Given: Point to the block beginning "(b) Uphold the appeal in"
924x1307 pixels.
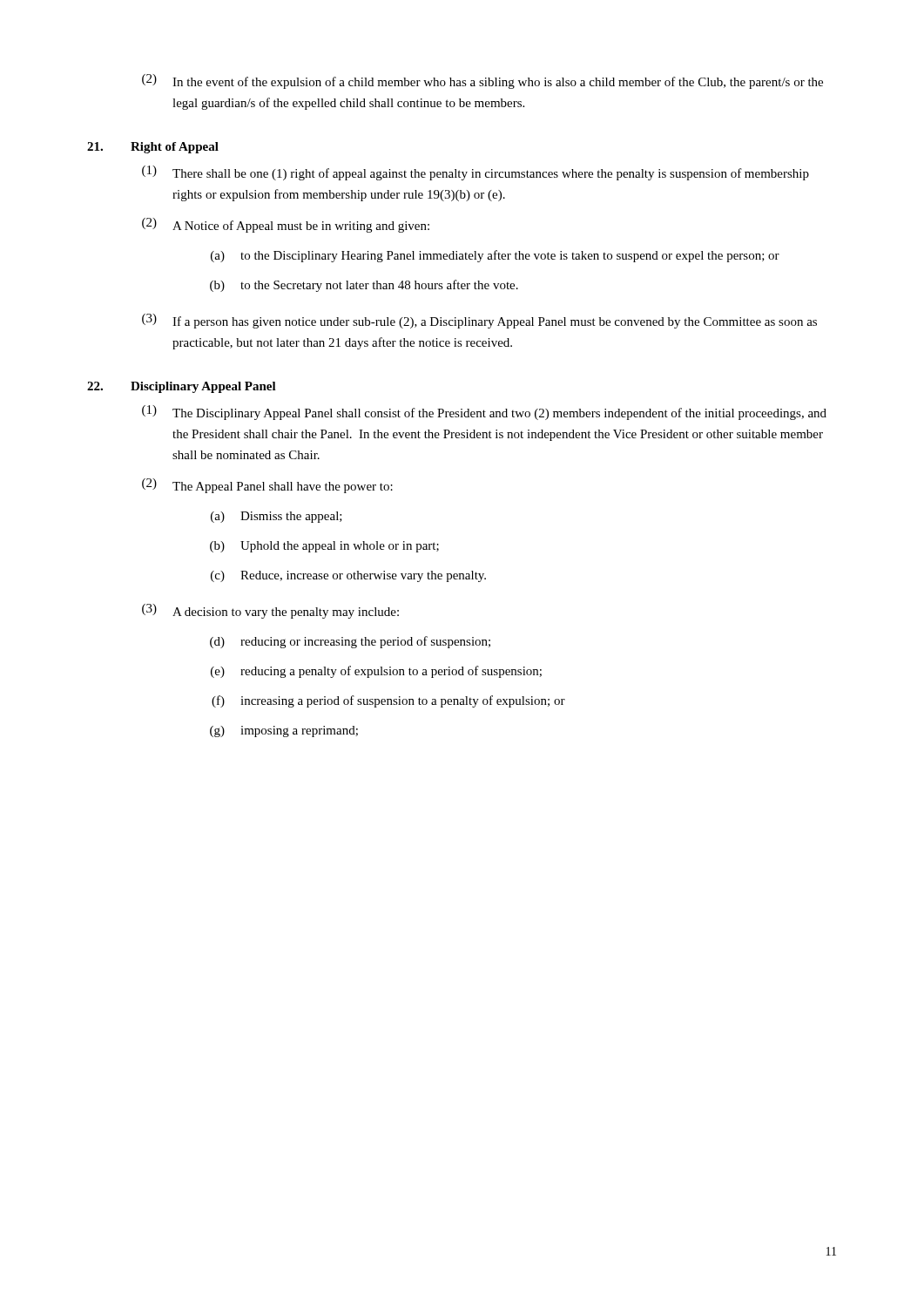Looking at the screenshot, I should (x=324, y=547).
